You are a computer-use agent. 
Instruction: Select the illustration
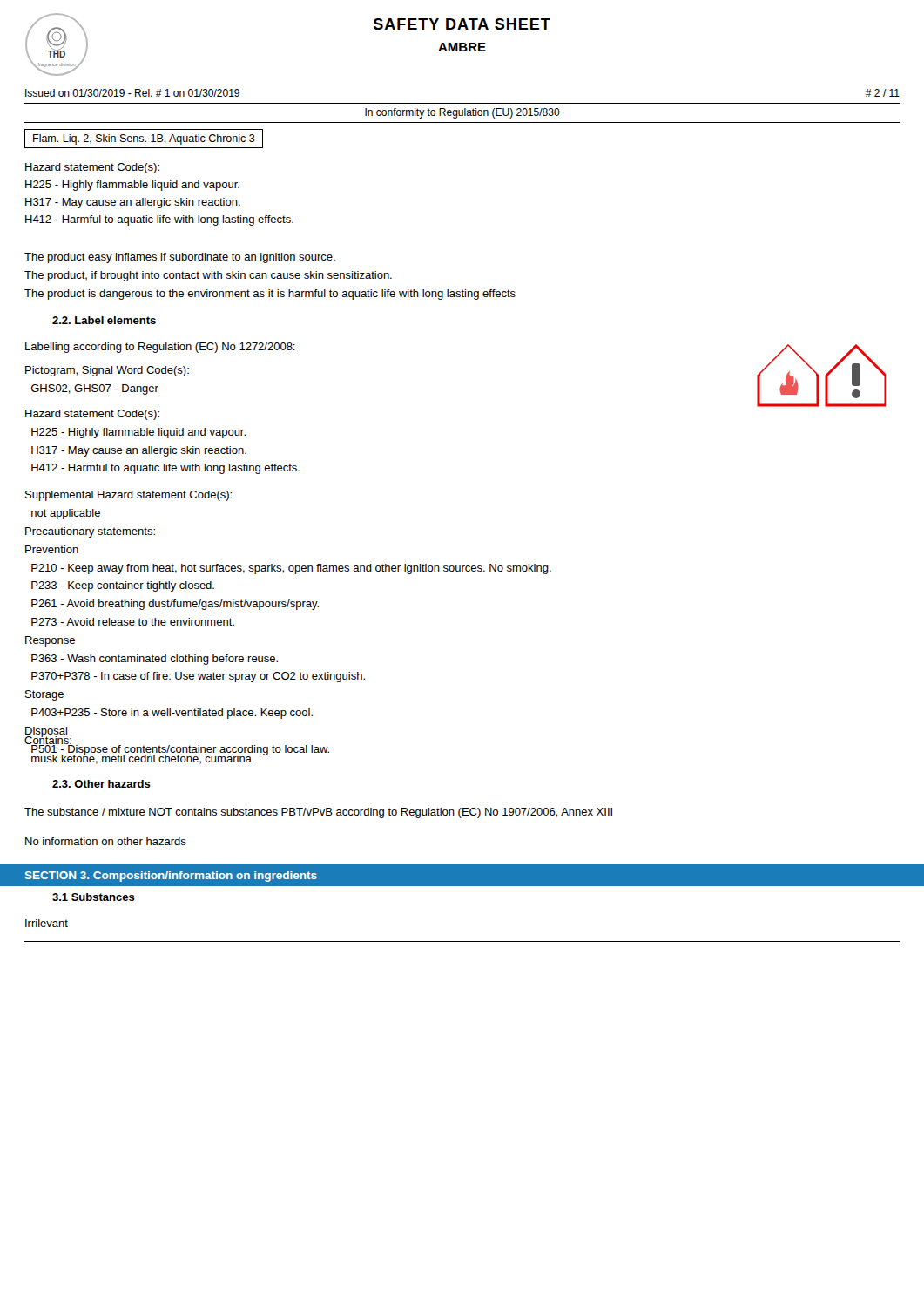tap(821, 377)
